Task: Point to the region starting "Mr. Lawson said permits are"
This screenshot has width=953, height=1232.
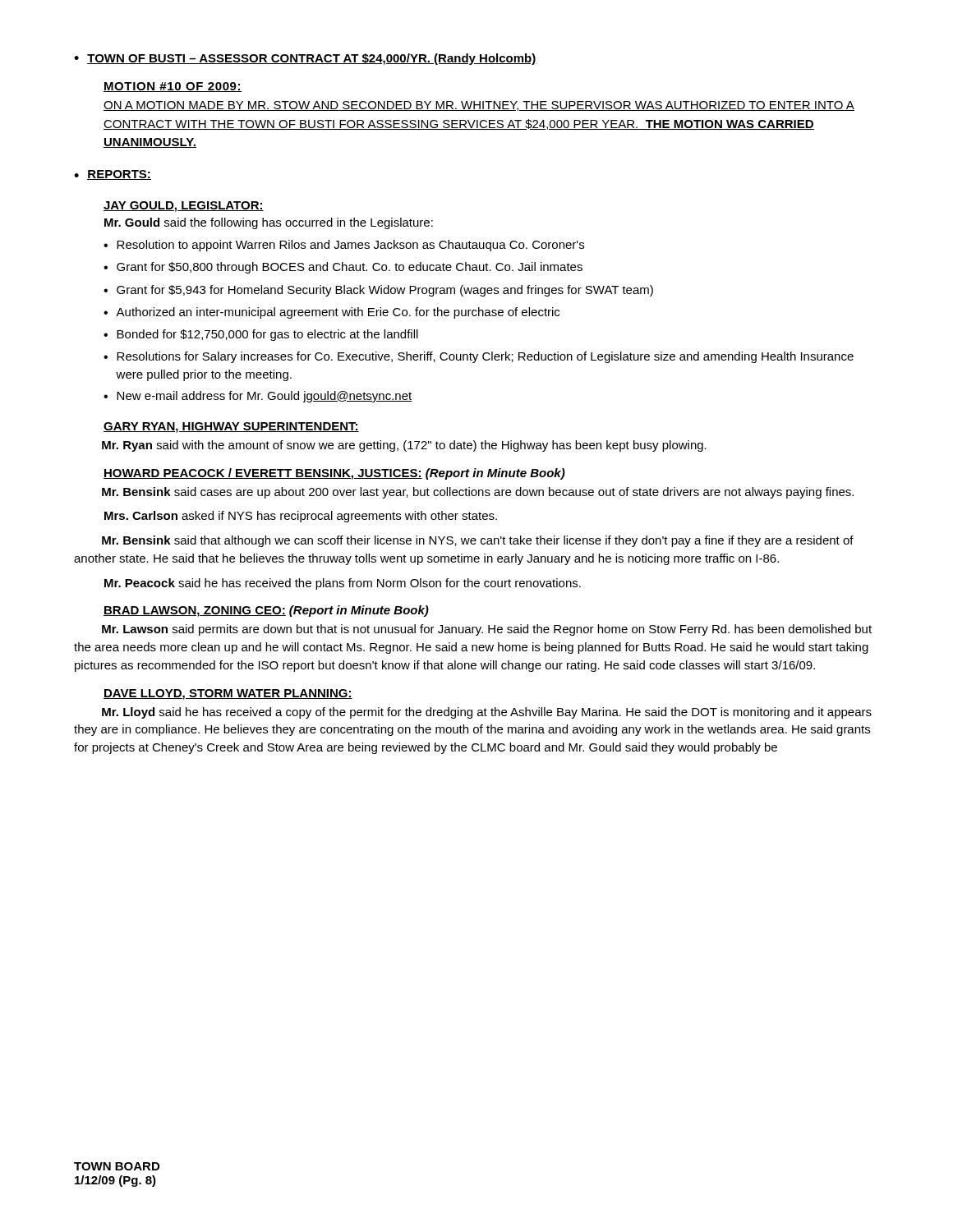Action: pyautogui.click(x=473, y=647)
